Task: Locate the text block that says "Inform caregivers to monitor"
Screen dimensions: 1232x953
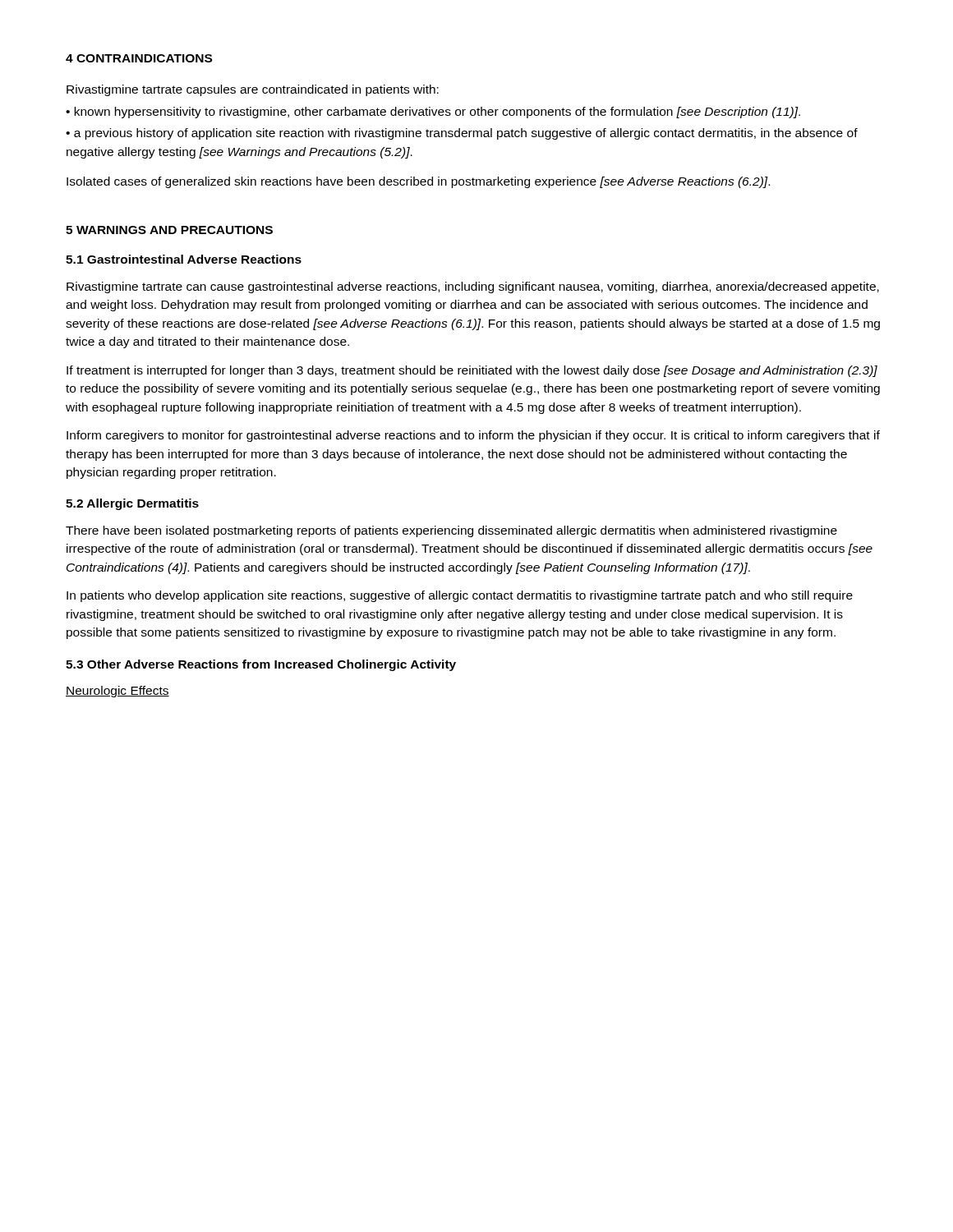Action: pyautogui.click(x=473, y=453)
